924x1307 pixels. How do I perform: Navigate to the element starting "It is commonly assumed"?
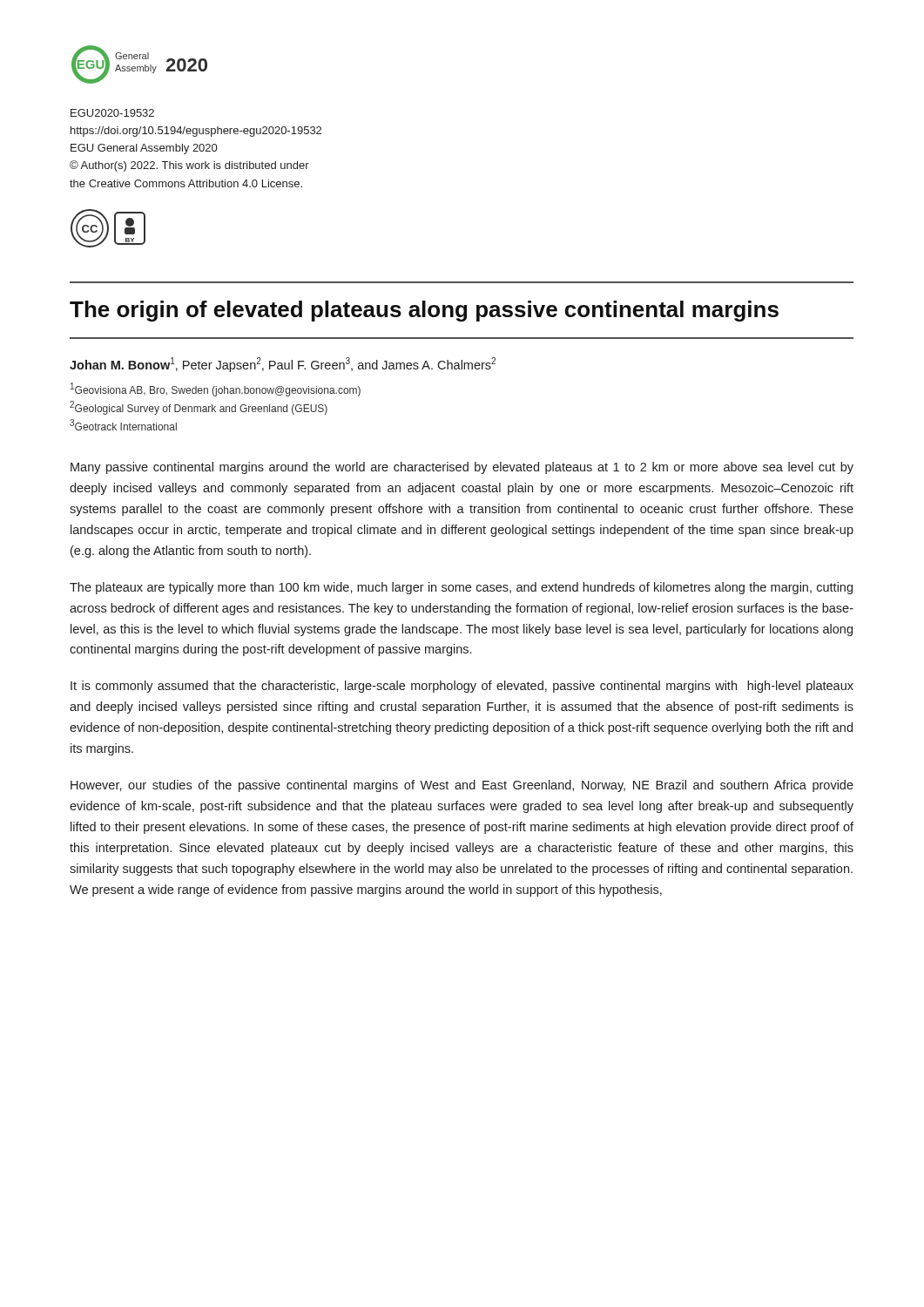(462, 717)
